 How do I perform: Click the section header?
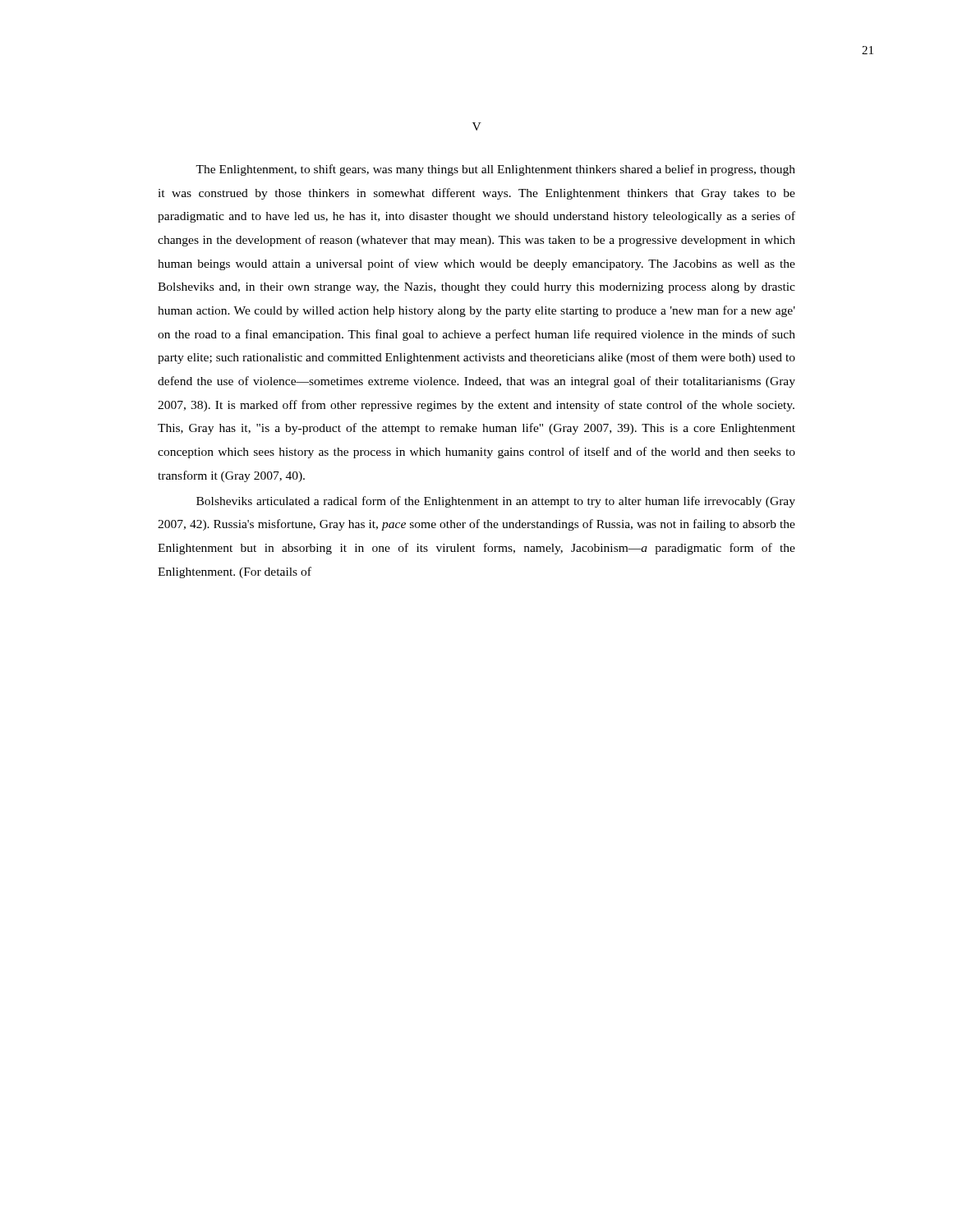click(x=476, y=126)
